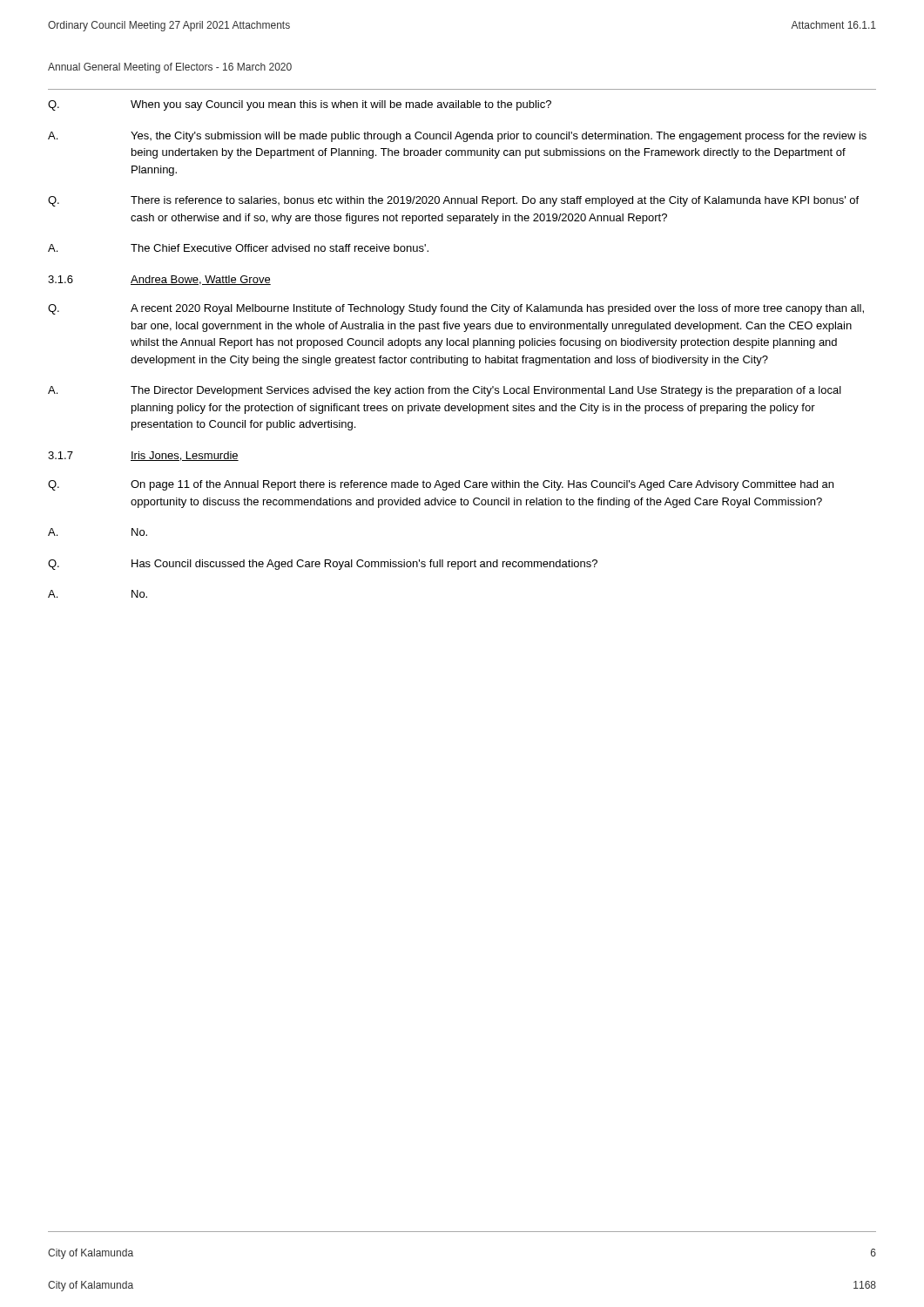The height and width of the screenshot is (1307, 924).
Task: Point to the passage starting "3.1.7 Iris Jones,"
Action: (143, 456)
